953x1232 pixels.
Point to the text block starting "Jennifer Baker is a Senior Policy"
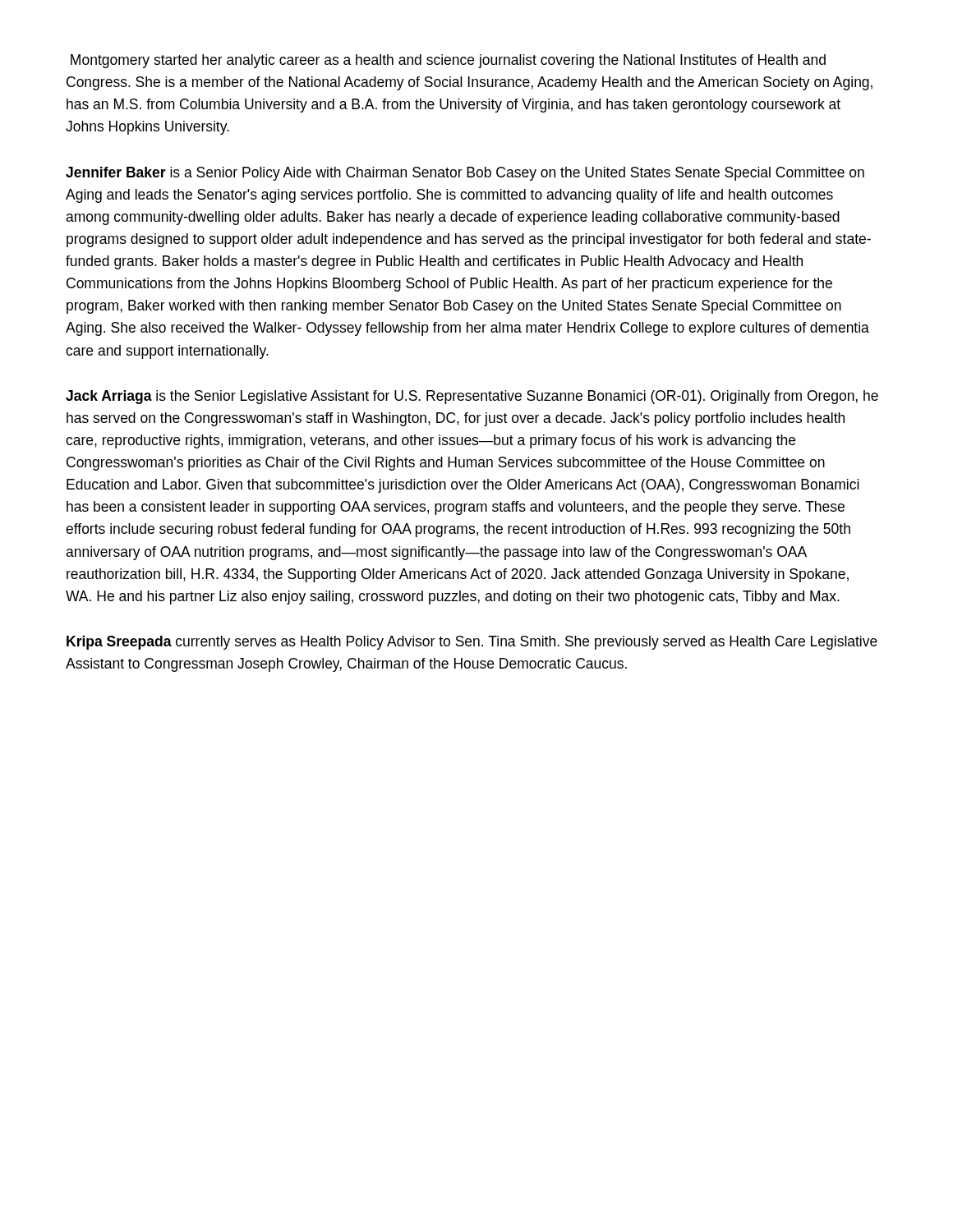(469, 261)
